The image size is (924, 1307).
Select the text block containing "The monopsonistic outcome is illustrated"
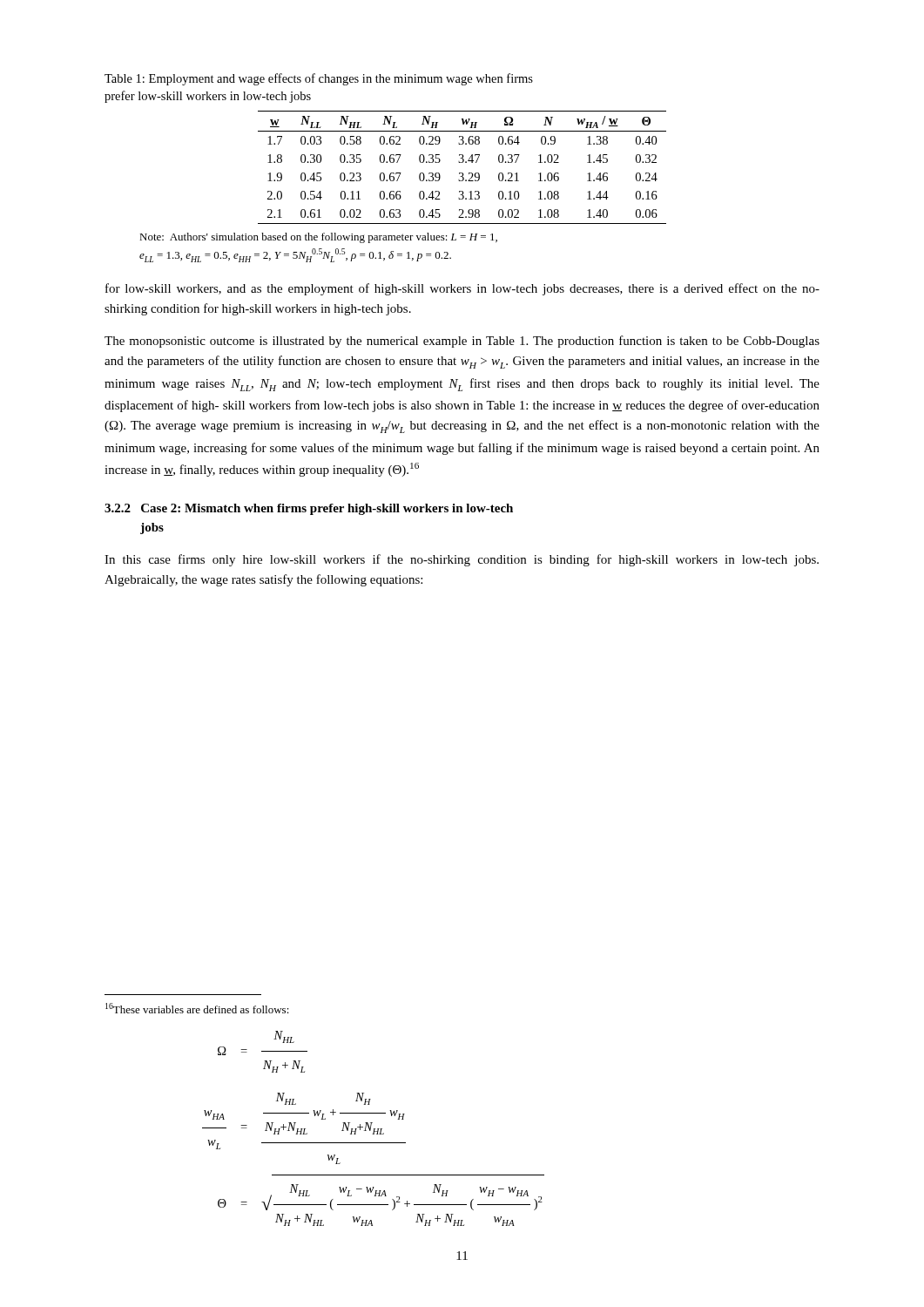(x=462, y=405)
